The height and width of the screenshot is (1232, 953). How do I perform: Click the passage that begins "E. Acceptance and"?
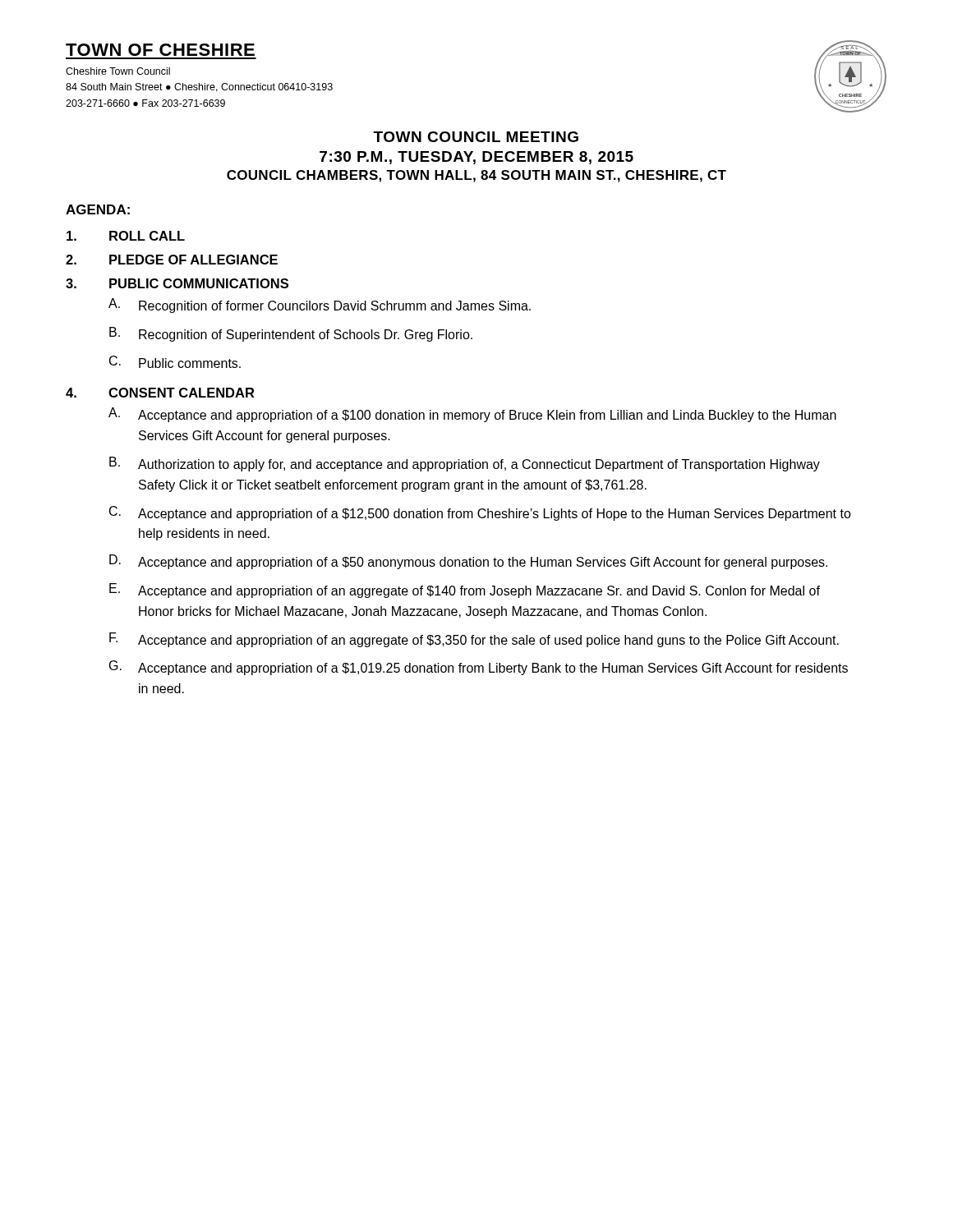(481, 602)
